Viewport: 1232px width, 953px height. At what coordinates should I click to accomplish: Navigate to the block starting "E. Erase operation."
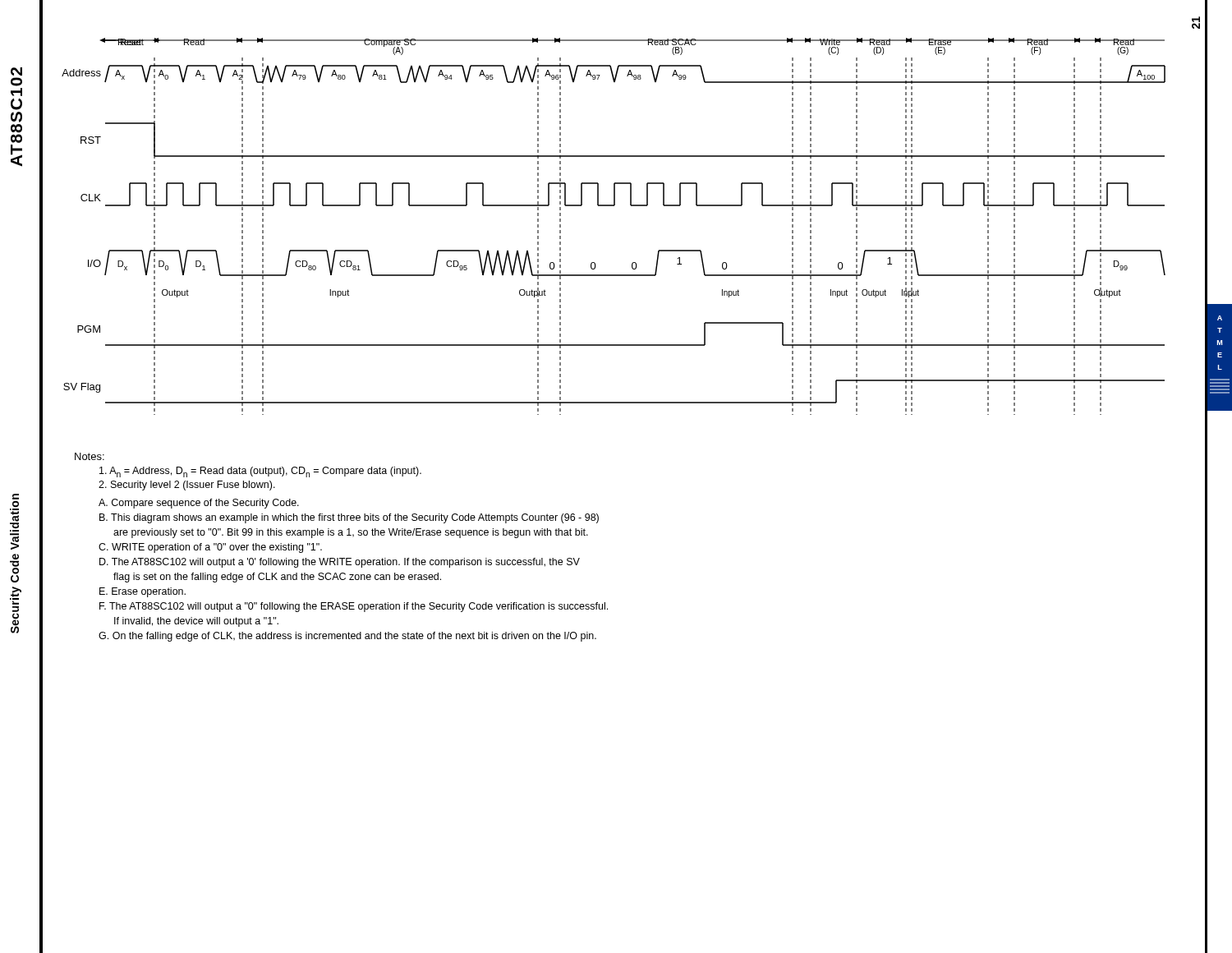coord(142,592)
